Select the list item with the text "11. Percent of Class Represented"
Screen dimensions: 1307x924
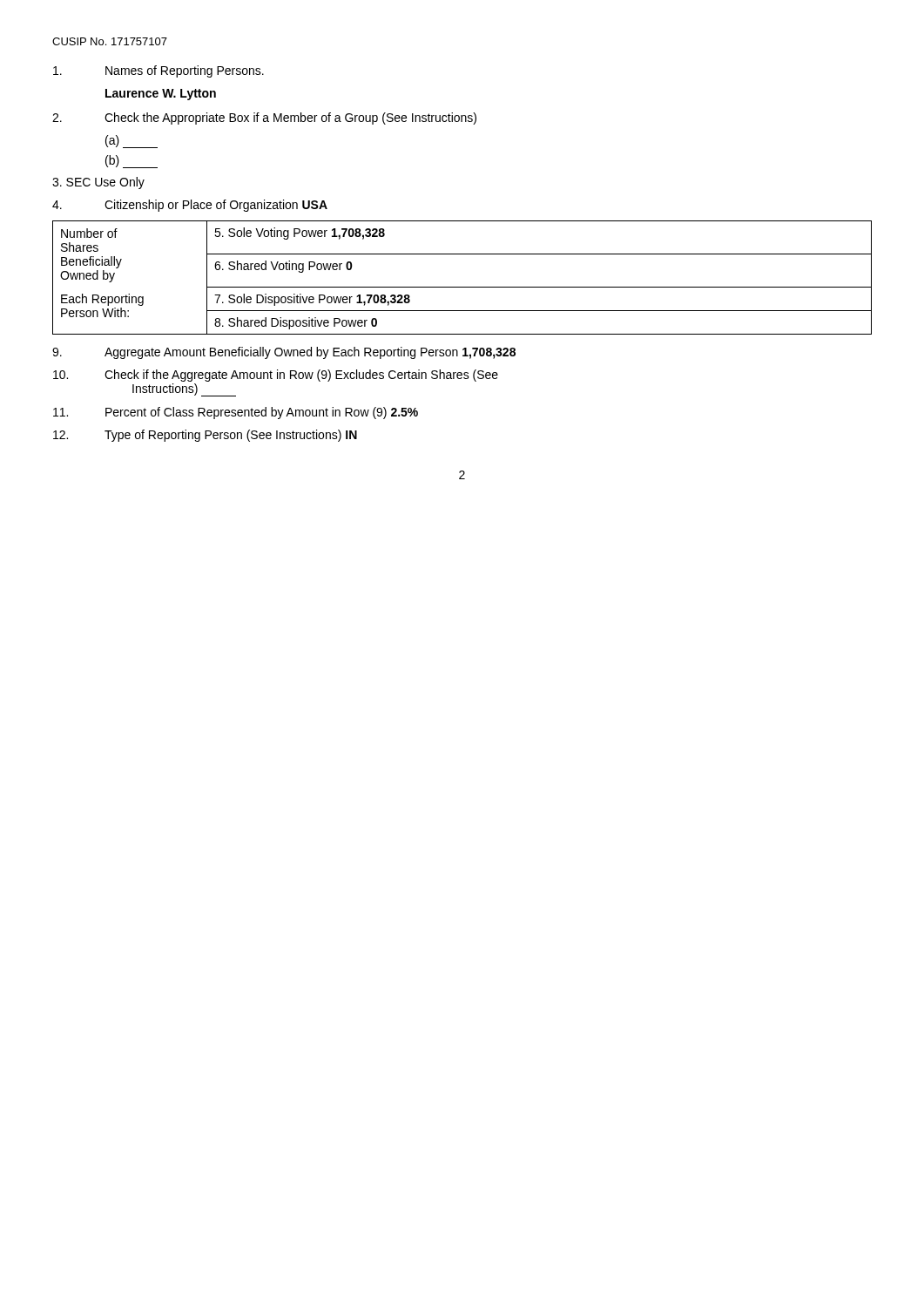pos(236,413)
